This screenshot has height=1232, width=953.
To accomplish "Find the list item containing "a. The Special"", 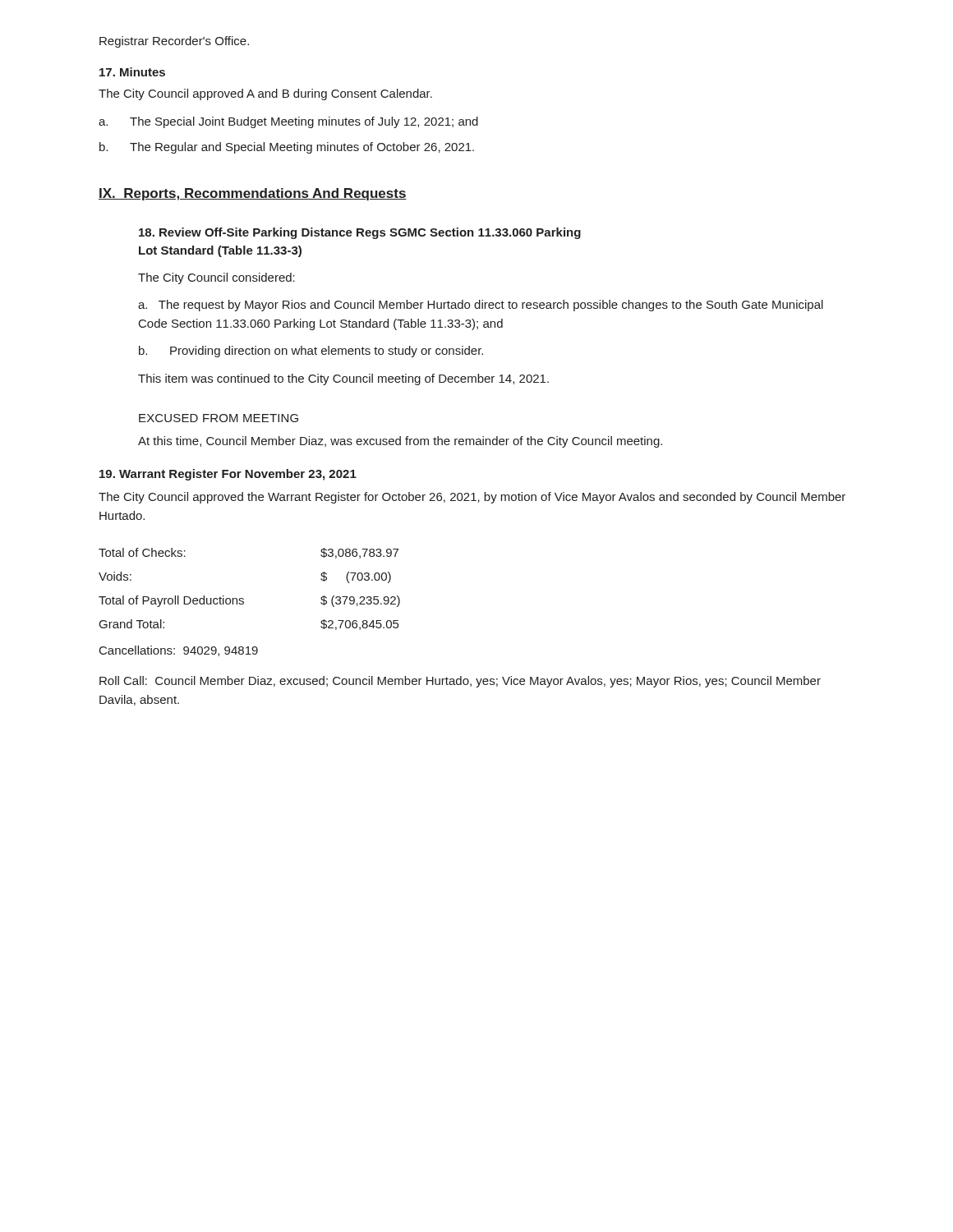I will (x=289, y=121).
